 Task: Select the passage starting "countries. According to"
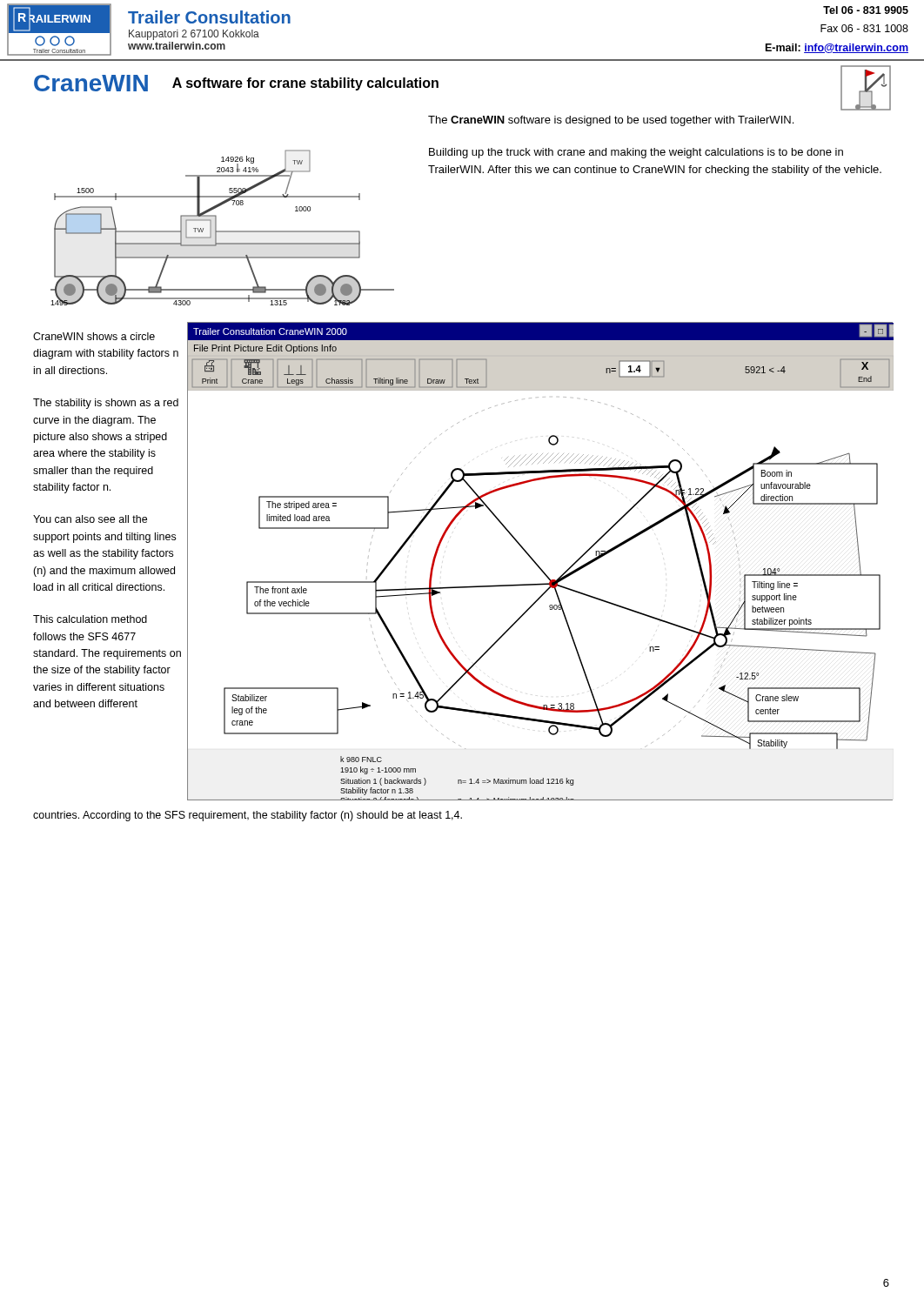tap(248, 815)
